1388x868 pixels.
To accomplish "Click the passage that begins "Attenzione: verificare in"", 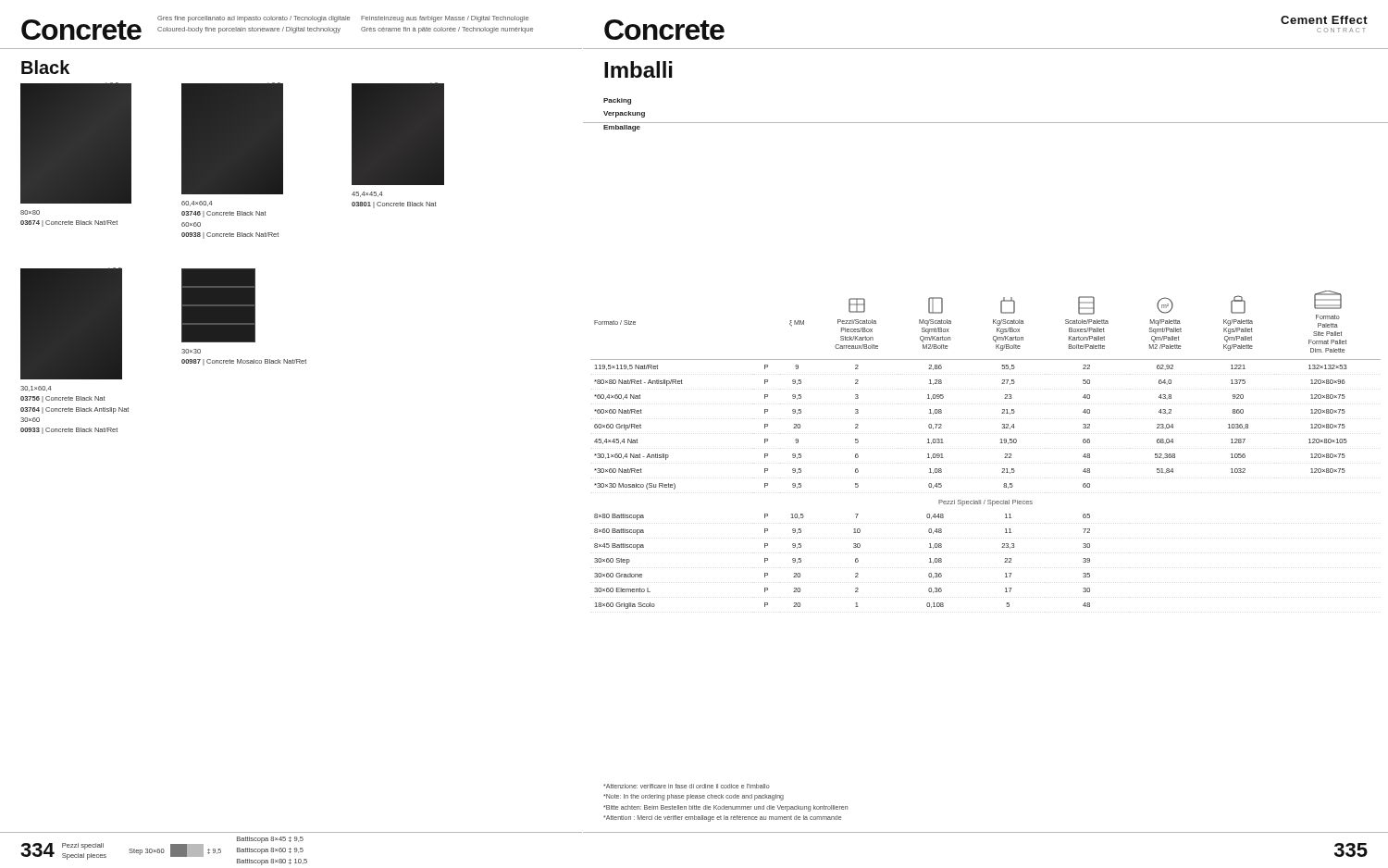I will 726,802.
